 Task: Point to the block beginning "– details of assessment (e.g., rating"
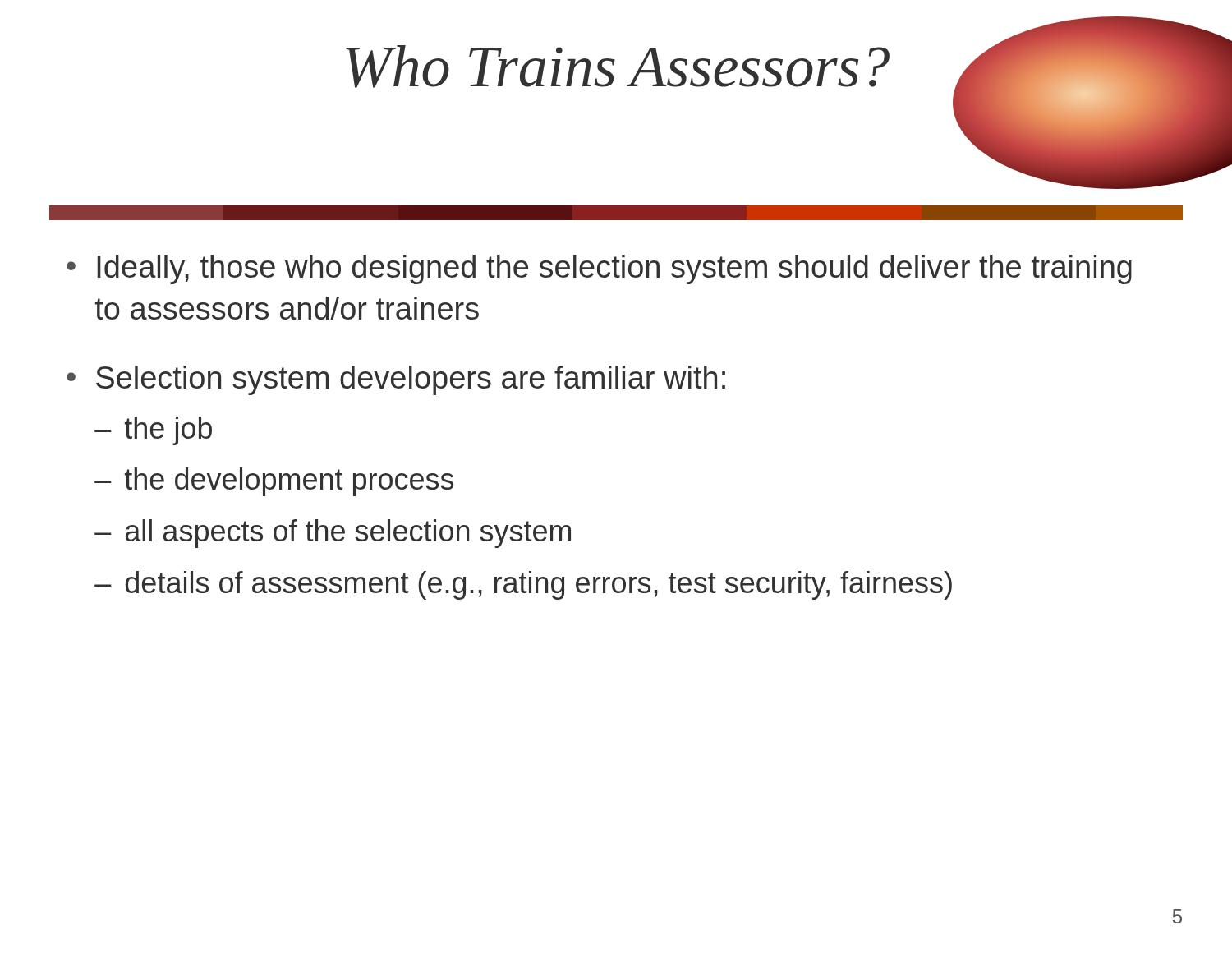[524, 583]
